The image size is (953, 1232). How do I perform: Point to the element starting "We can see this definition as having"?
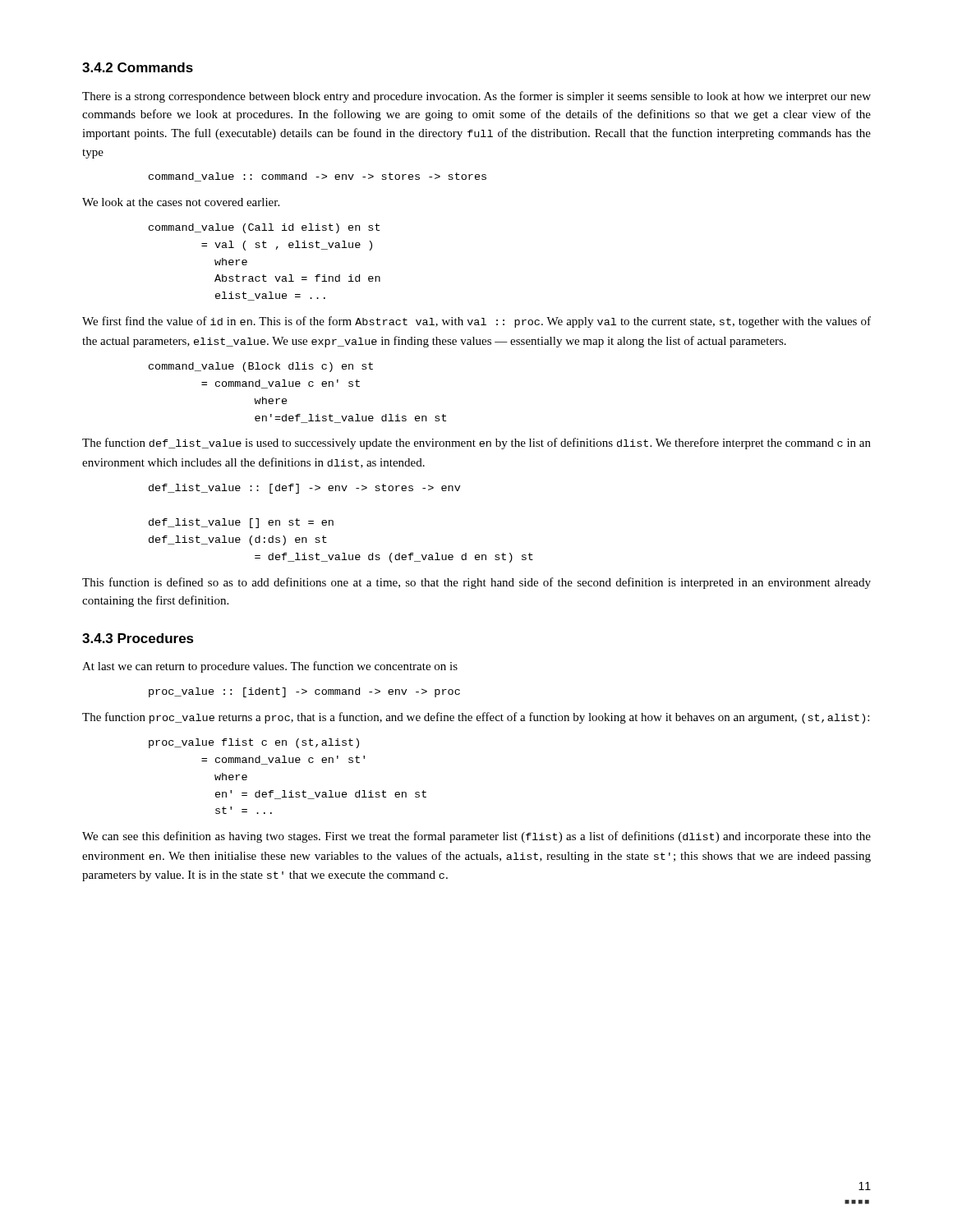[476, 856]
